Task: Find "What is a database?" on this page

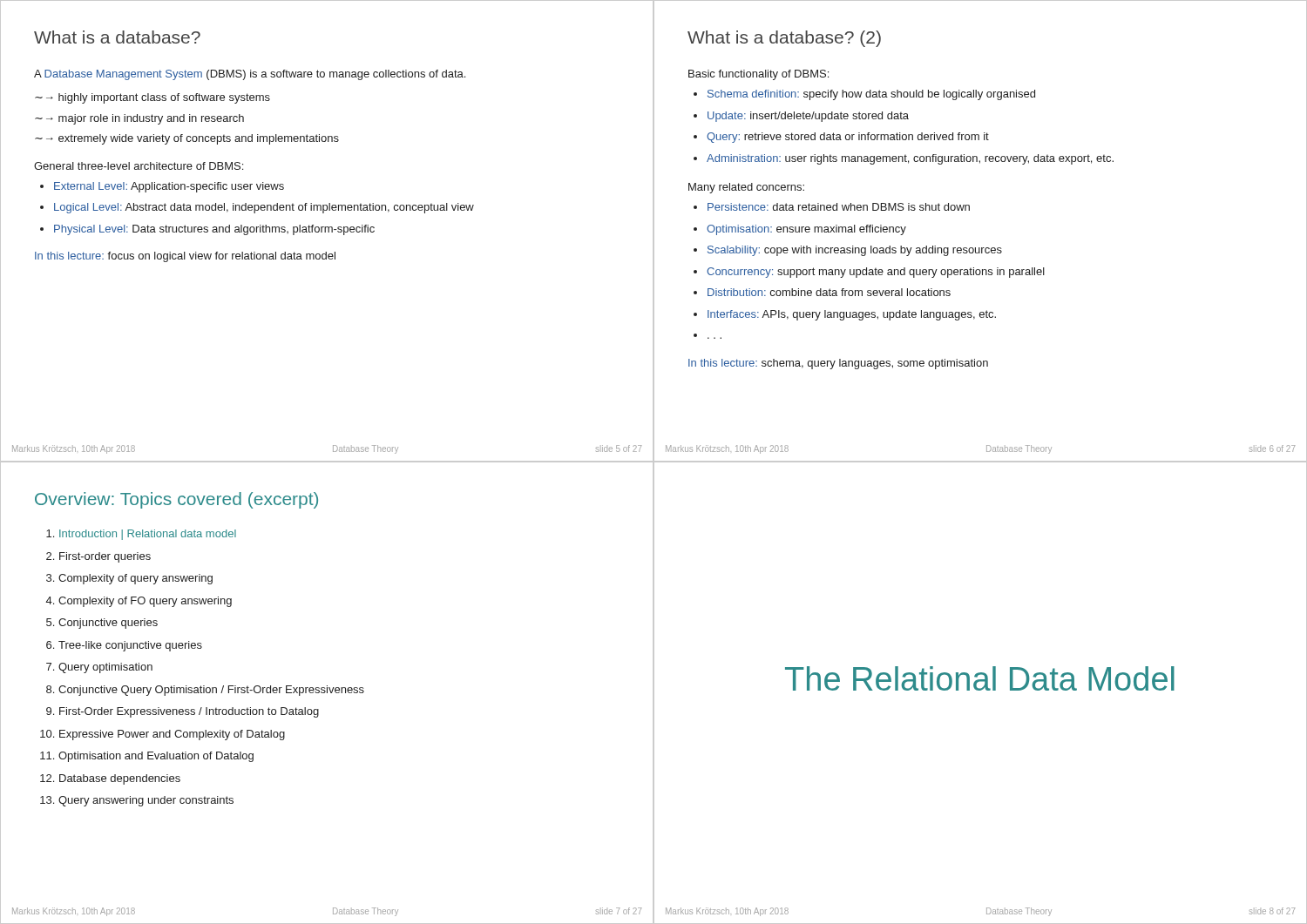Action: click(x=117, y=37)
